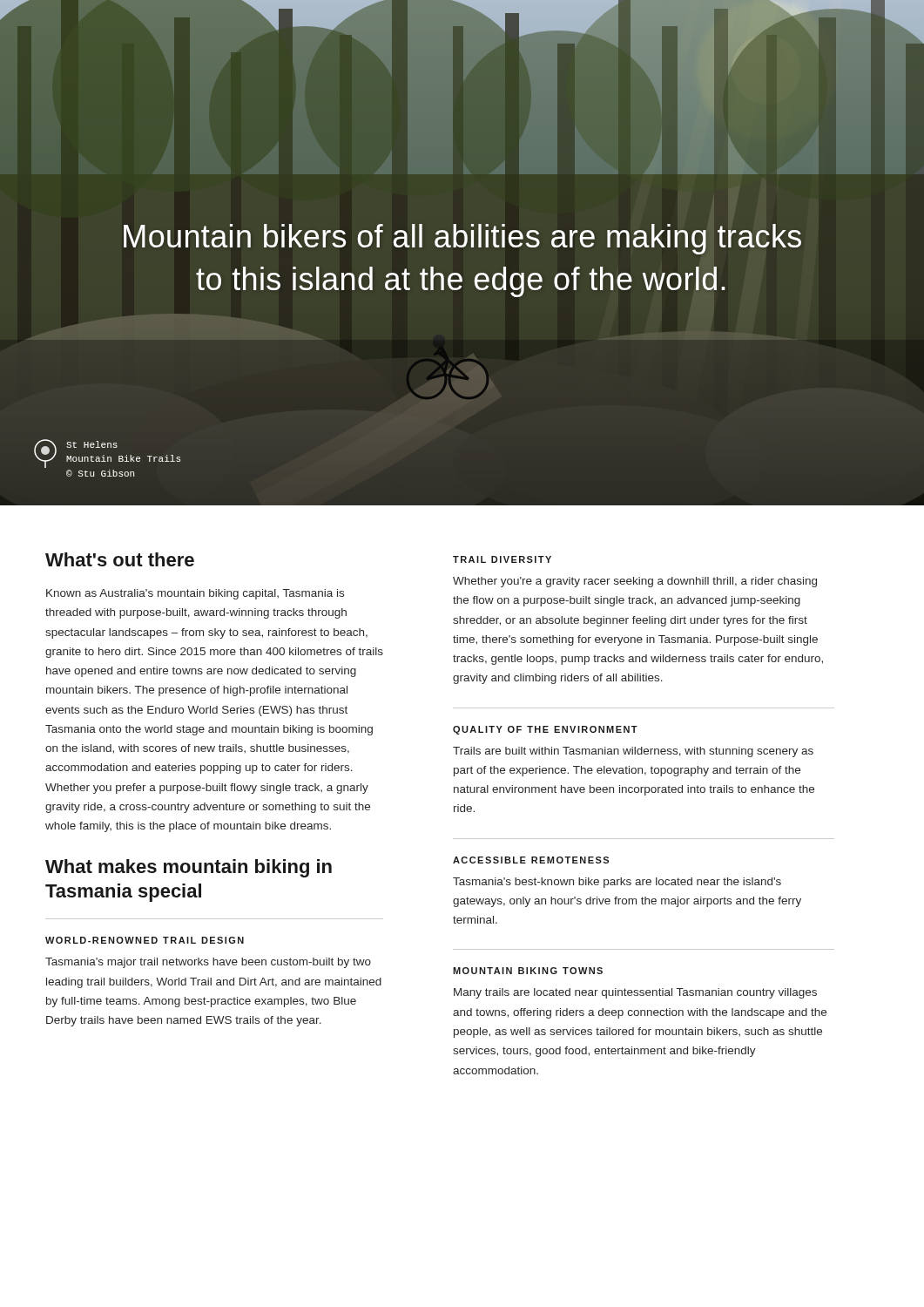Find "What's out there" on this page
924x1307 pixels.
pos(120,559)
